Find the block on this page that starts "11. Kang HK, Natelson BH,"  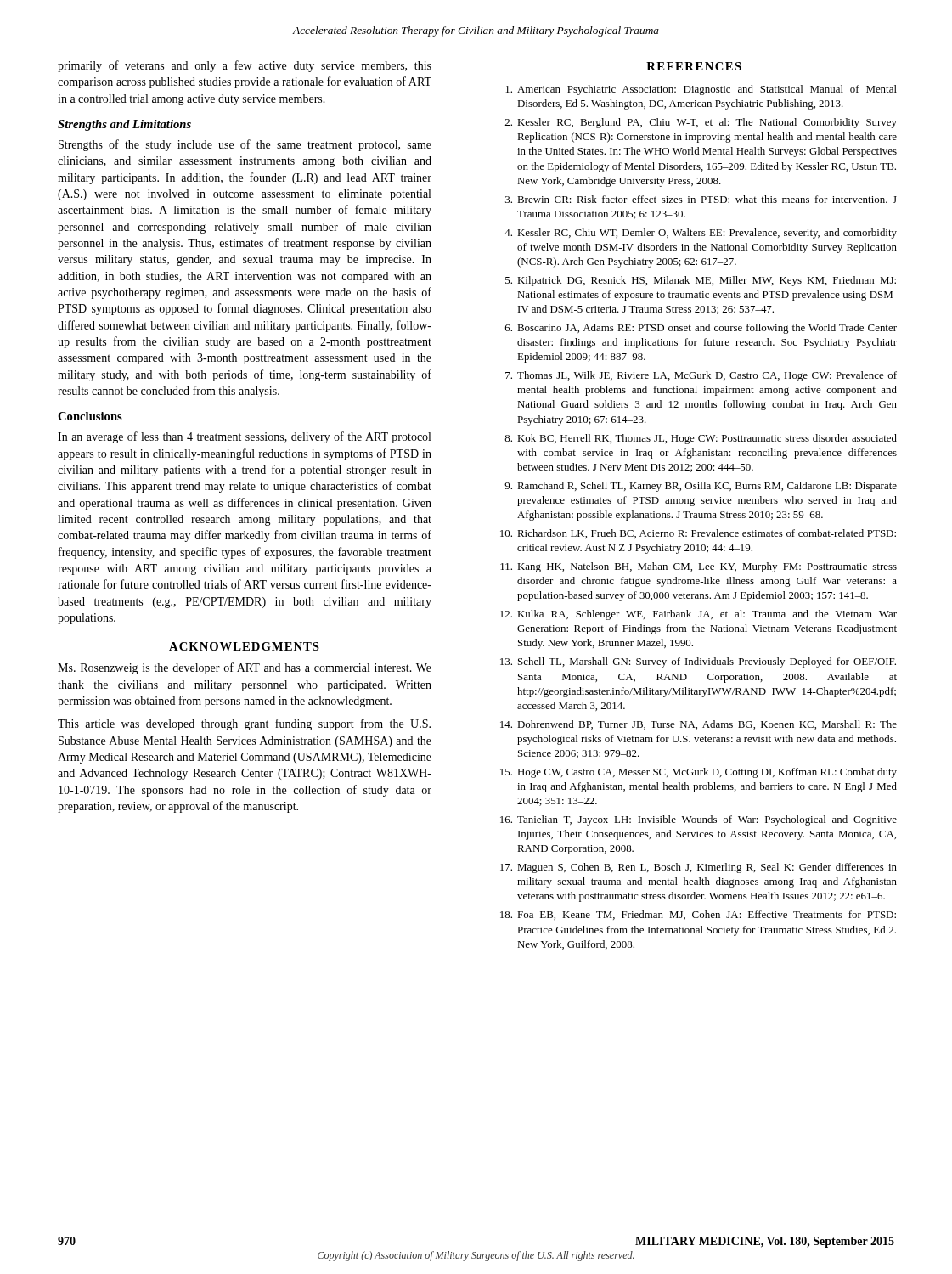pos(695,581)
